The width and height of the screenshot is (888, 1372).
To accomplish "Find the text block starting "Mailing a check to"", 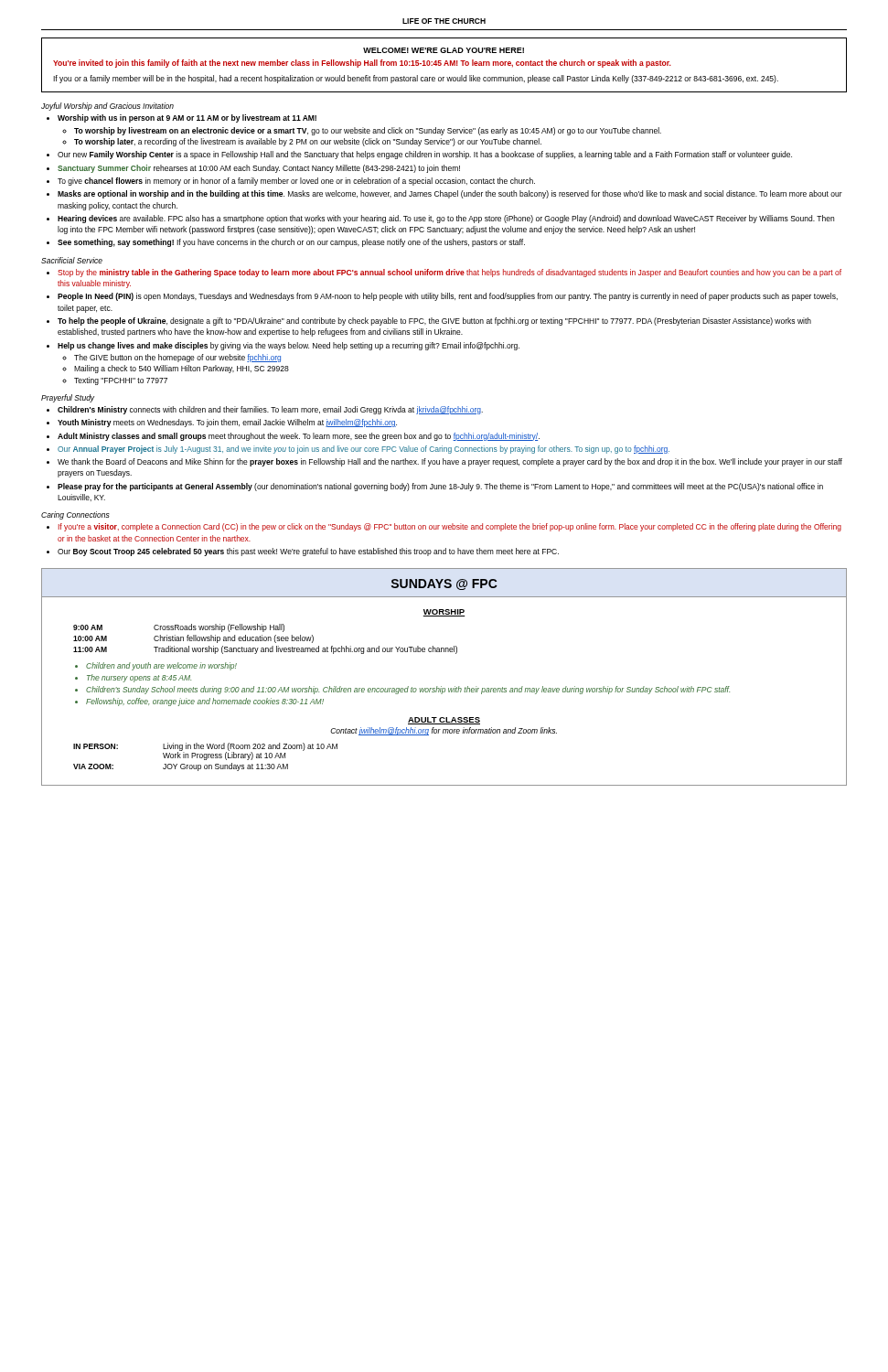I will [x=181, y=369].
